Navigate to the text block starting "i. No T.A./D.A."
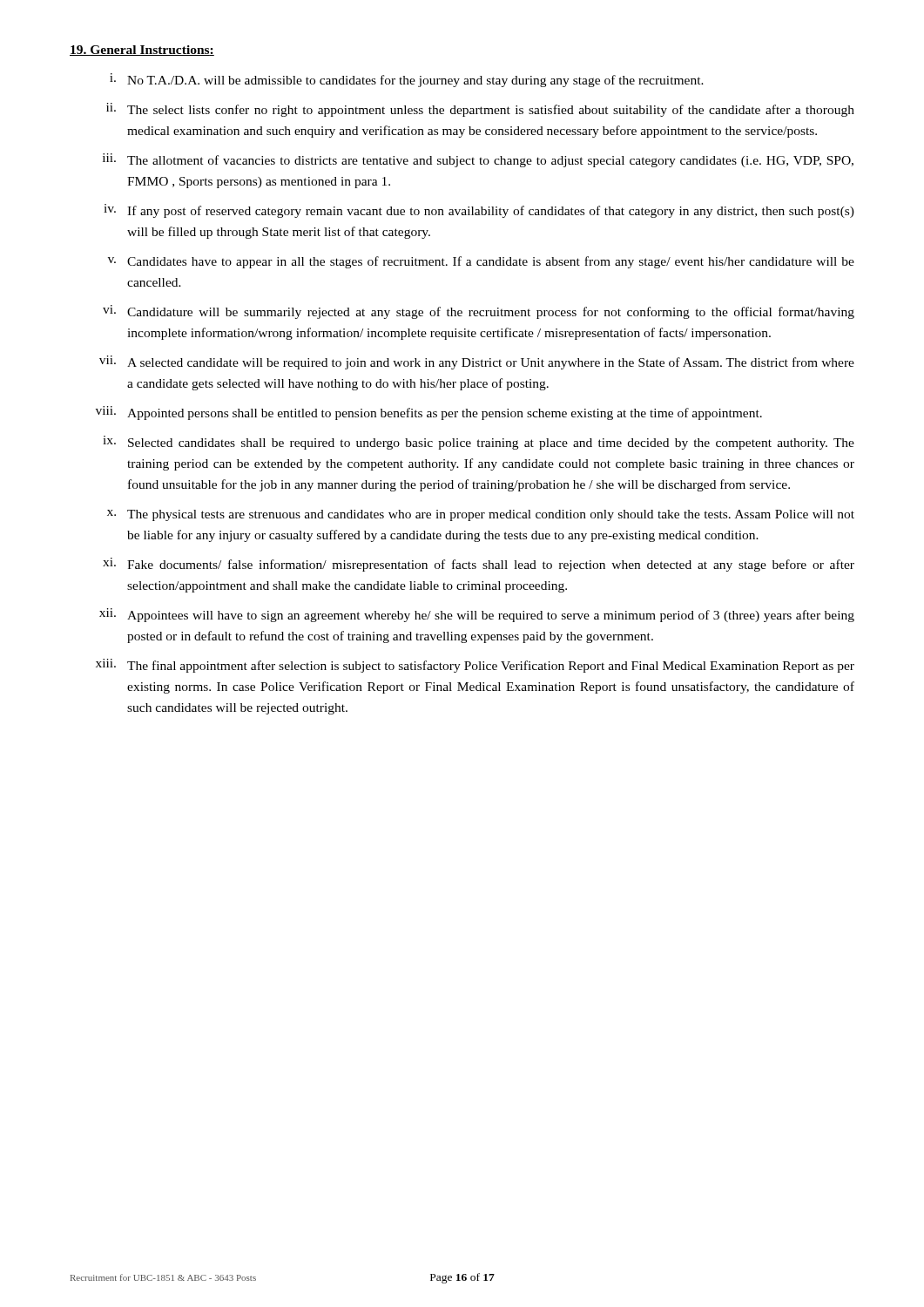924x1307 pixels. 462,80
